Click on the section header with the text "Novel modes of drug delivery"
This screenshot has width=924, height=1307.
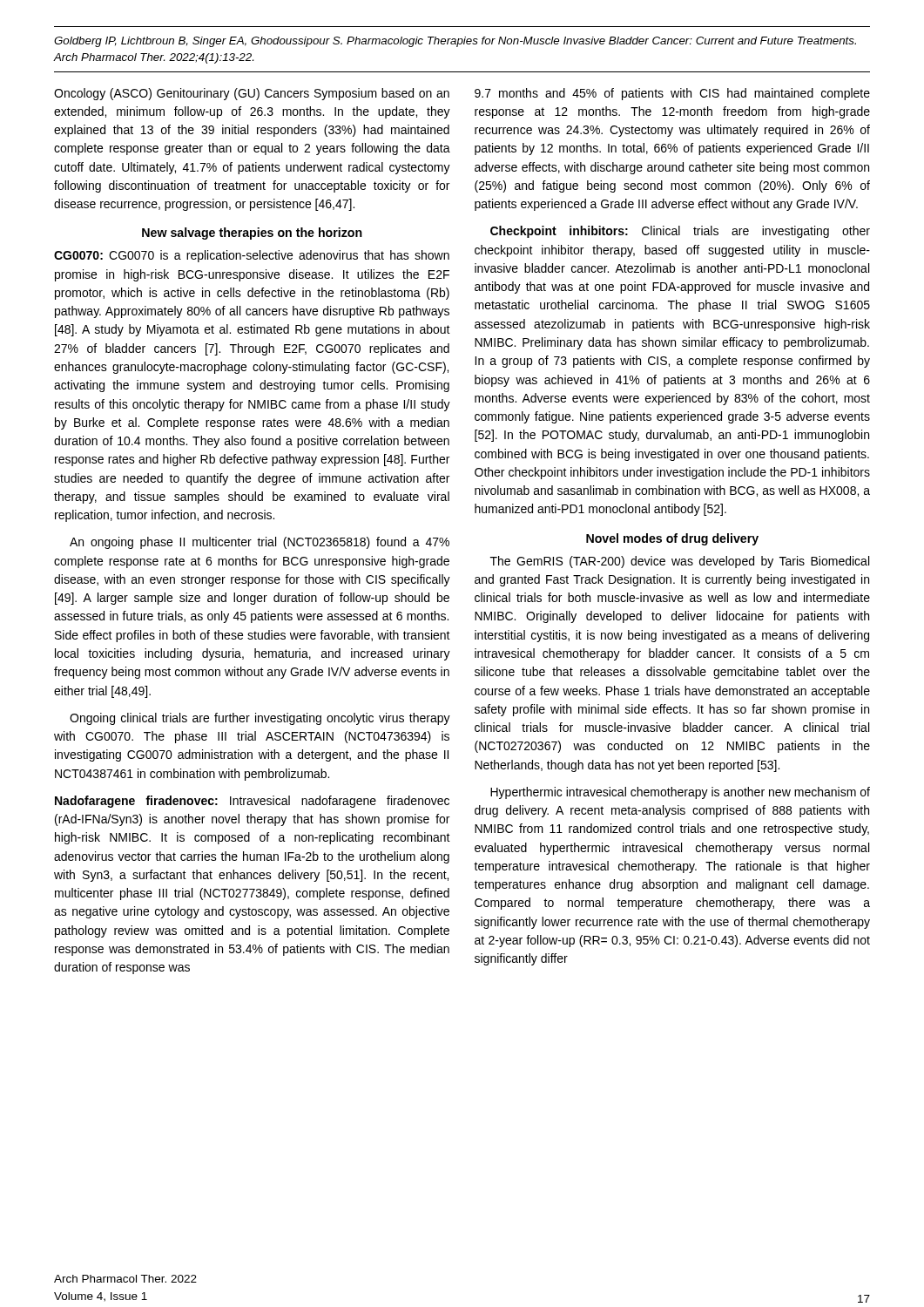point(672,538)
